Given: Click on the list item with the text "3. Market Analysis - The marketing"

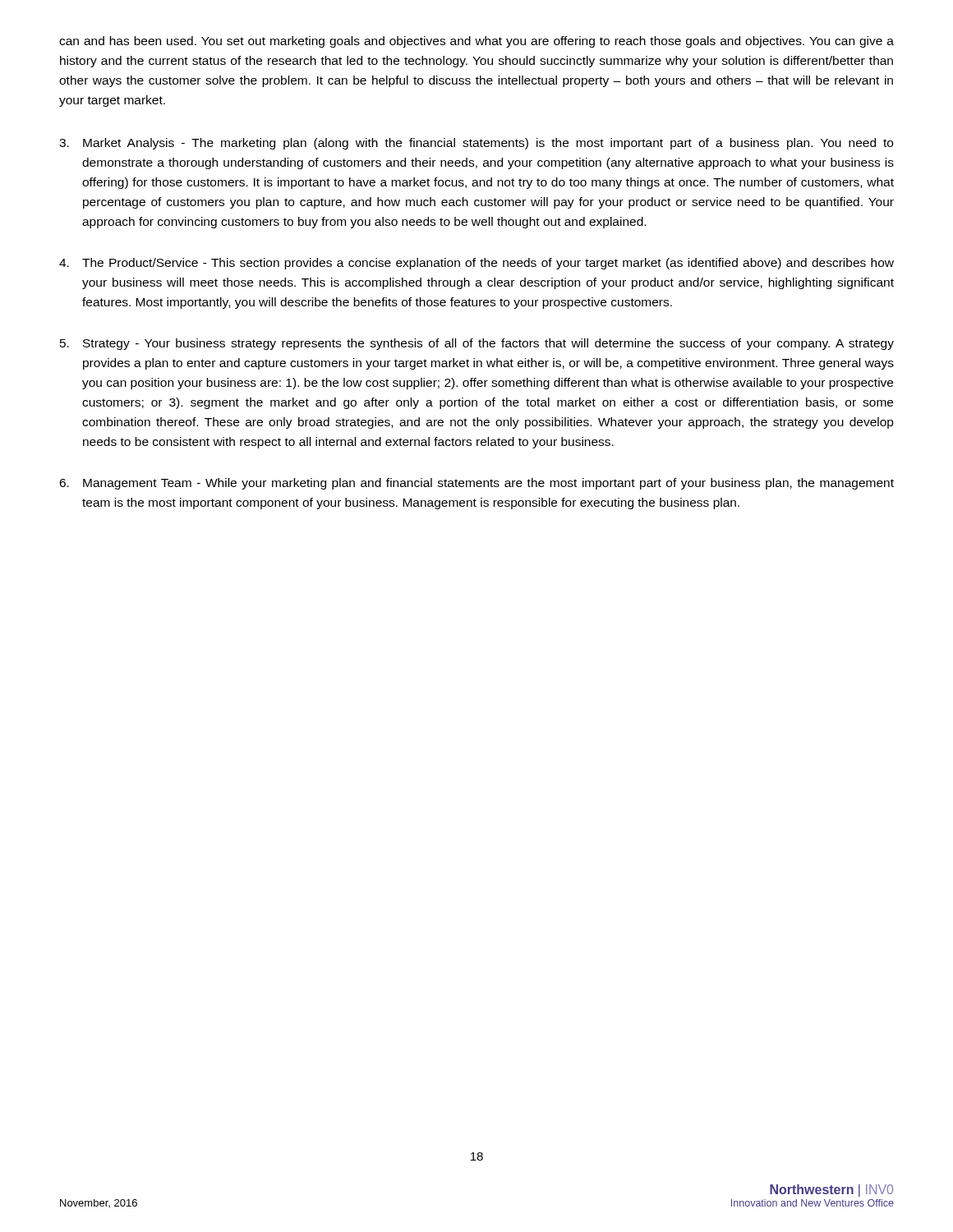Looking at the screenshot, I should (476, 182).
